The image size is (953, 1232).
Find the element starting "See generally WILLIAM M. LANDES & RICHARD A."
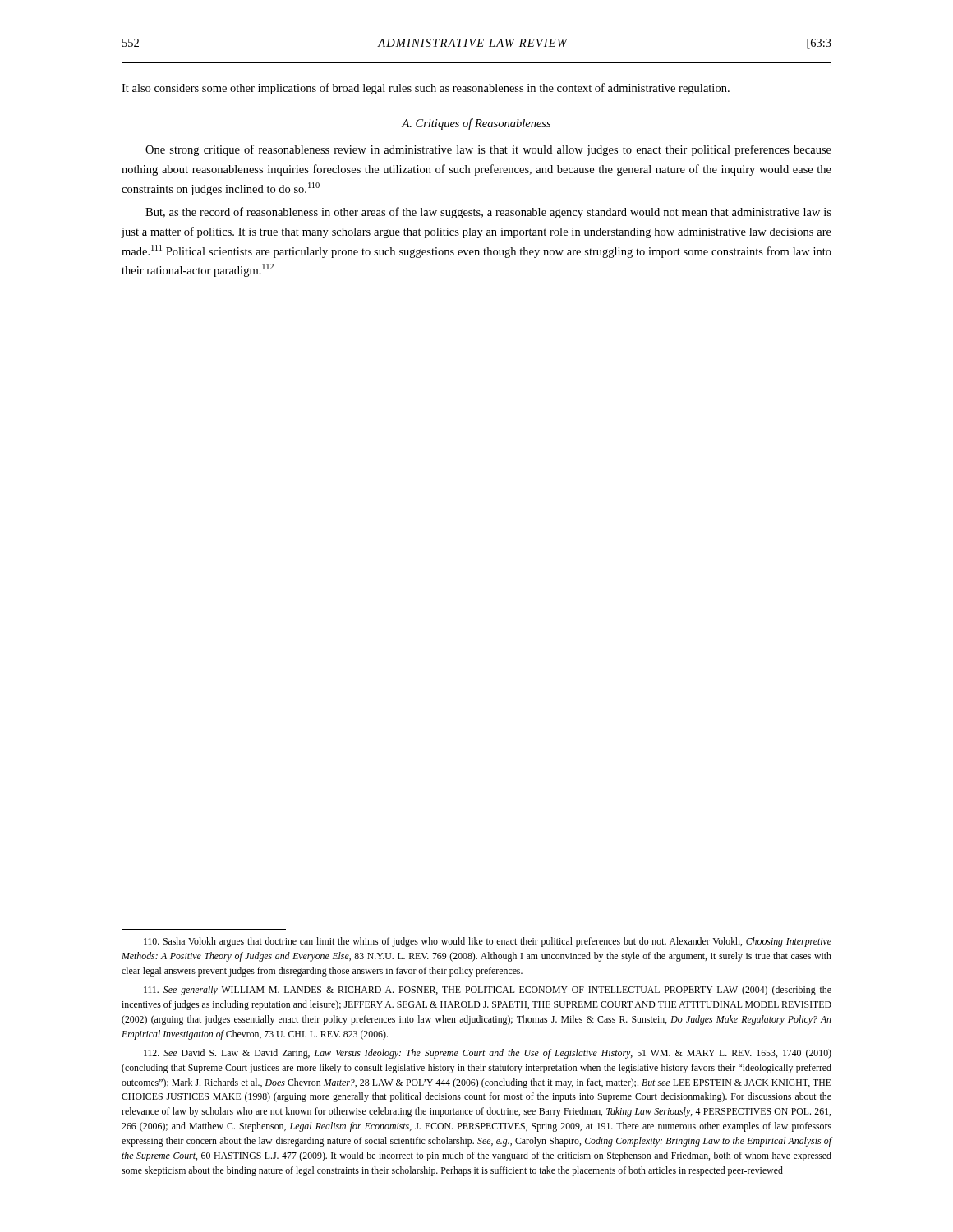(x=476, y=1013)
